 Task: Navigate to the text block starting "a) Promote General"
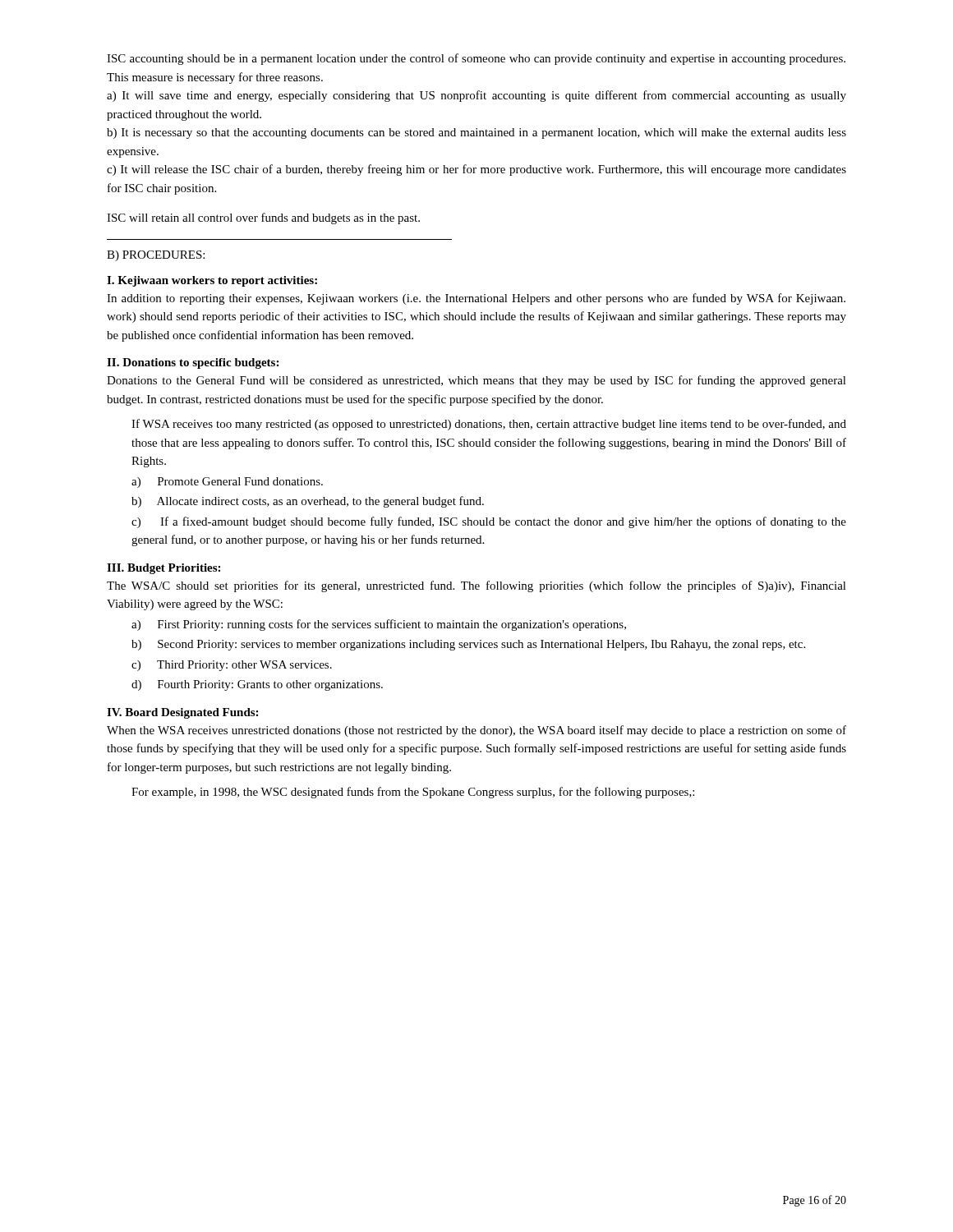tap(227, 481)
